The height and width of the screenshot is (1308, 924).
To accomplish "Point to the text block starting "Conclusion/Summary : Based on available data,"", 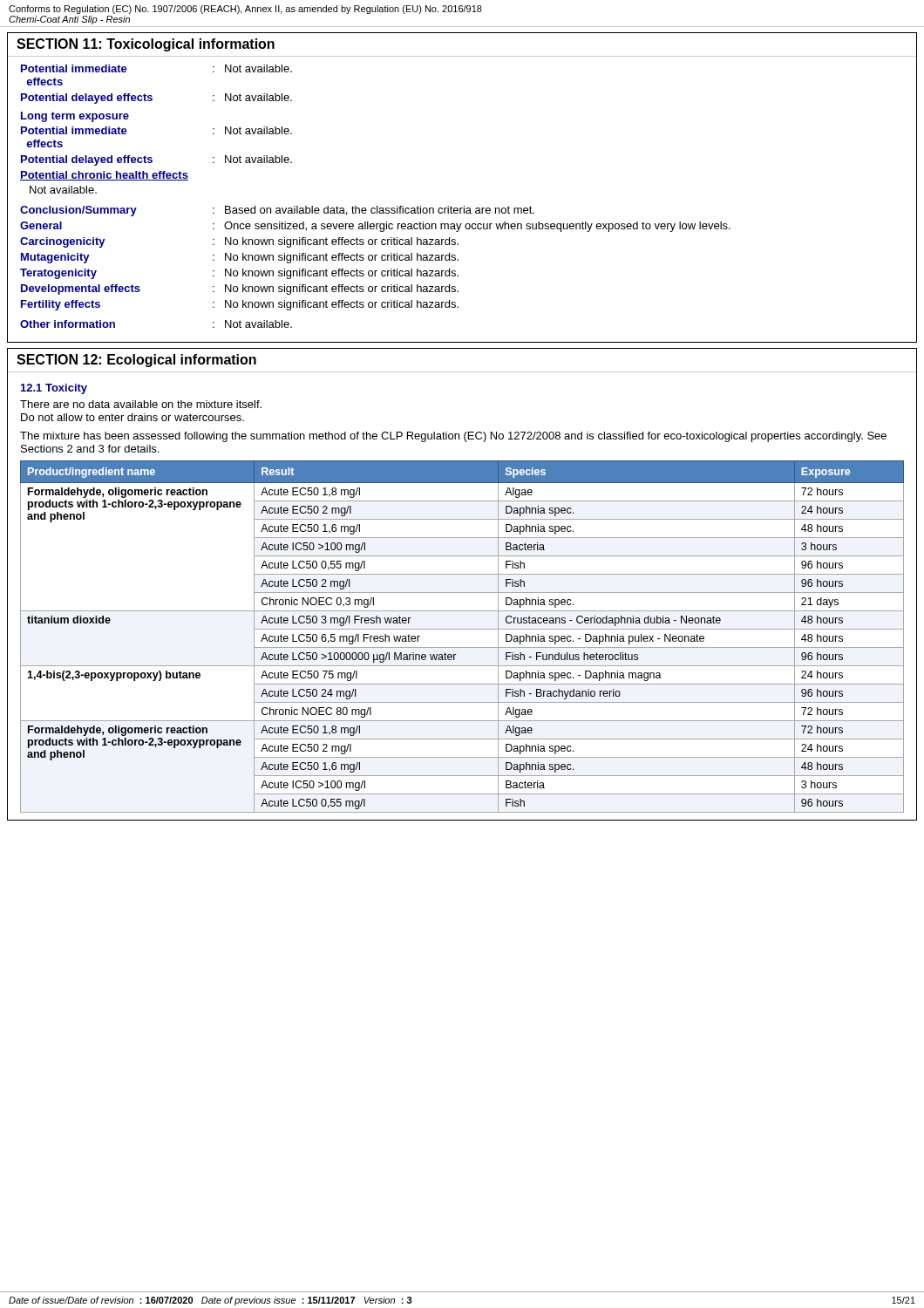I will pos(462,210).
